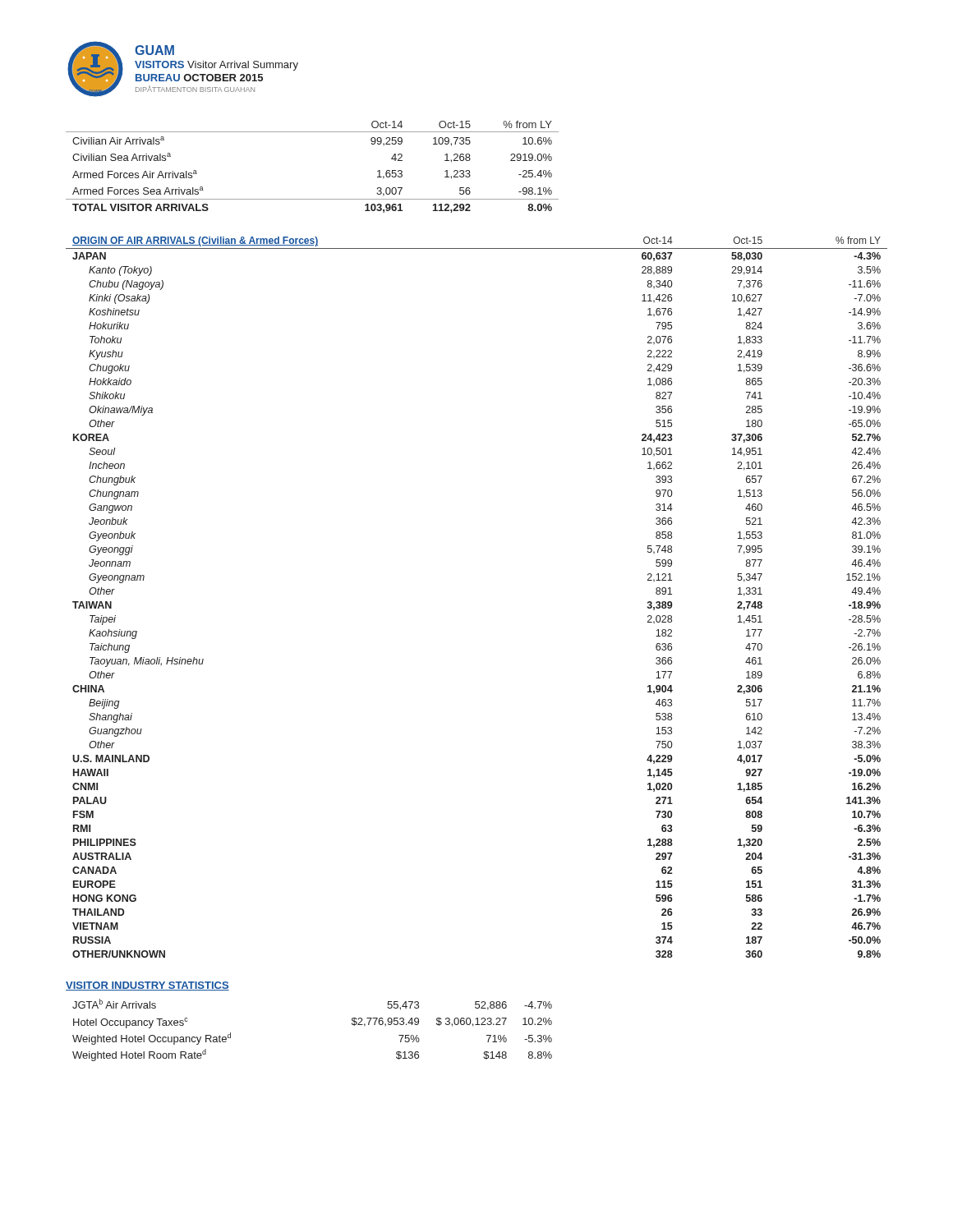The image size is (953, 1232).
Task: Click on the table containing "Civilian Sea Arrivals a"
Action: tap(476, 166)
